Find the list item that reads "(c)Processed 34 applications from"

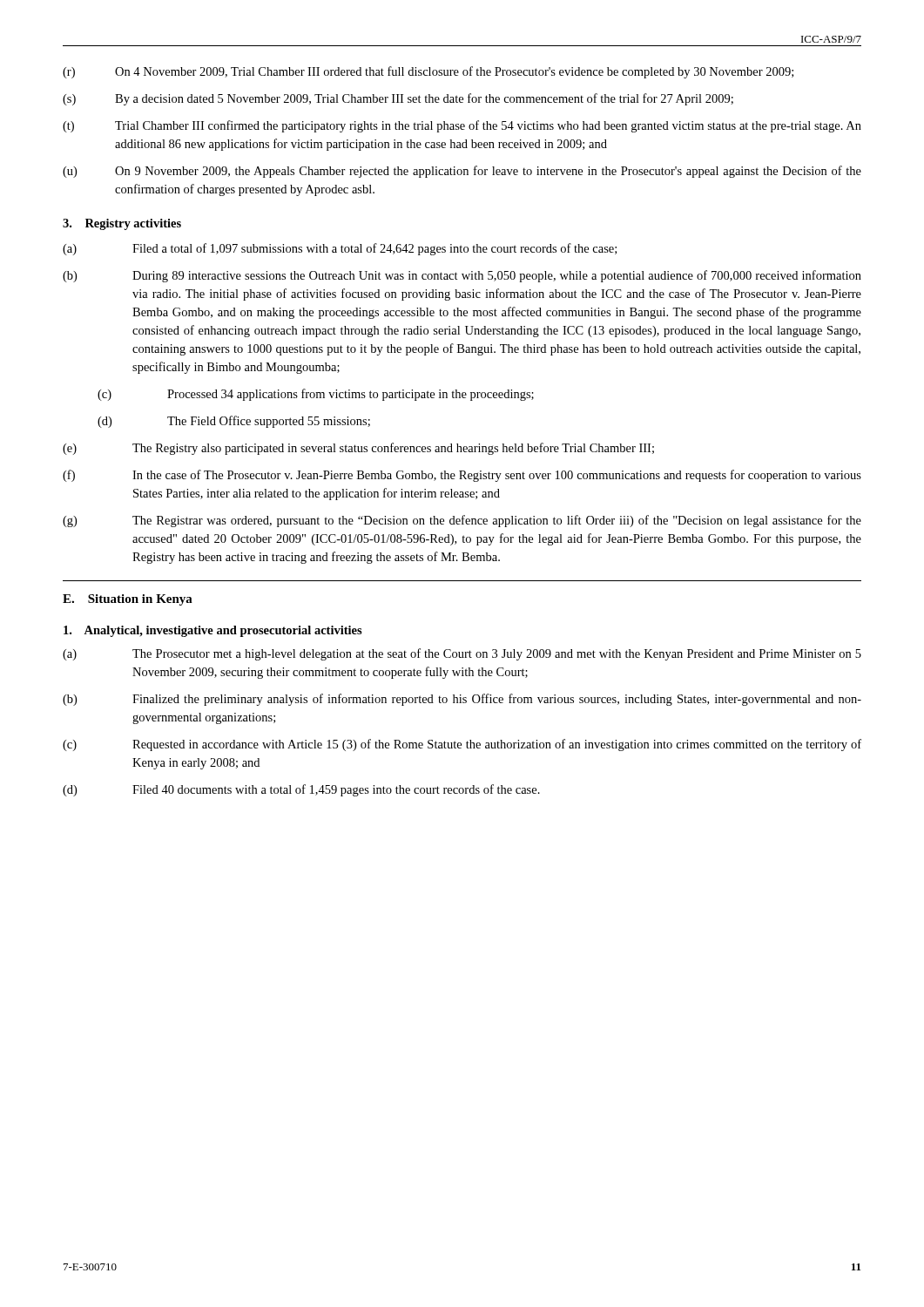(x=316, y=394)
